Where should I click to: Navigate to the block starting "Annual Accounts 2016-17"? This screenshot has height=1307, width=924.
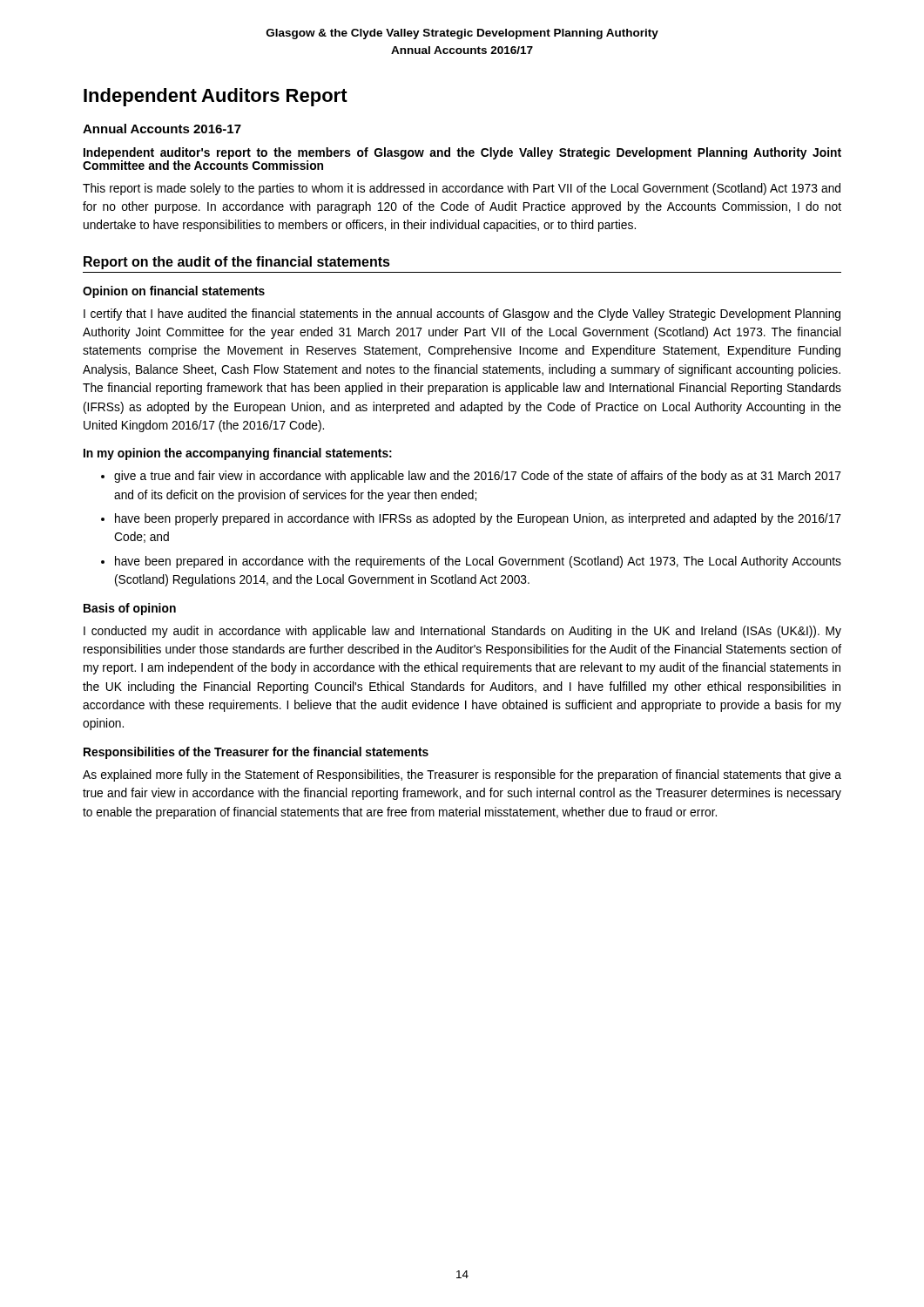click(162, 128)
